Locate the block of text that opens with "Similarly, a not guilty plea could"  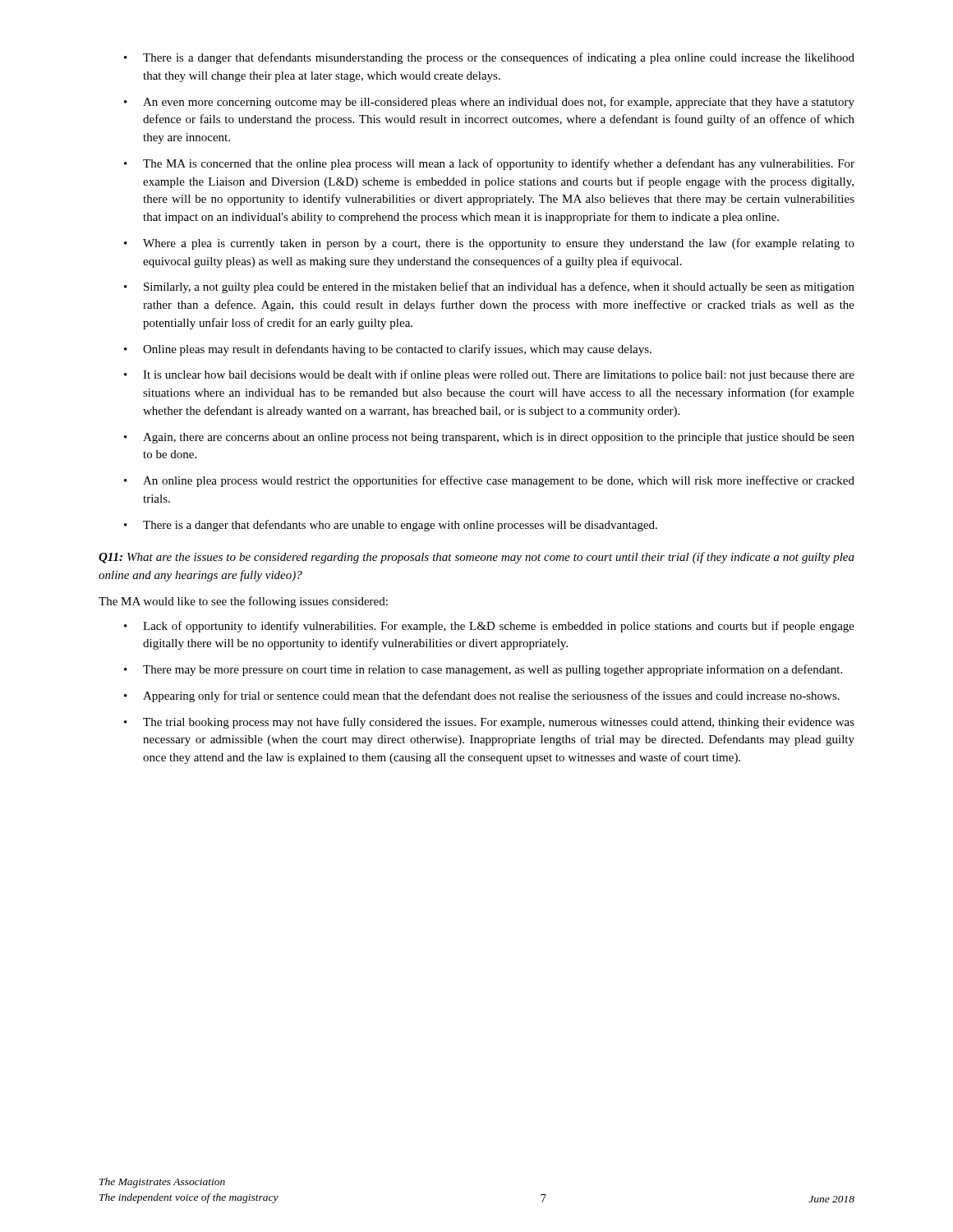coord(489,305)
